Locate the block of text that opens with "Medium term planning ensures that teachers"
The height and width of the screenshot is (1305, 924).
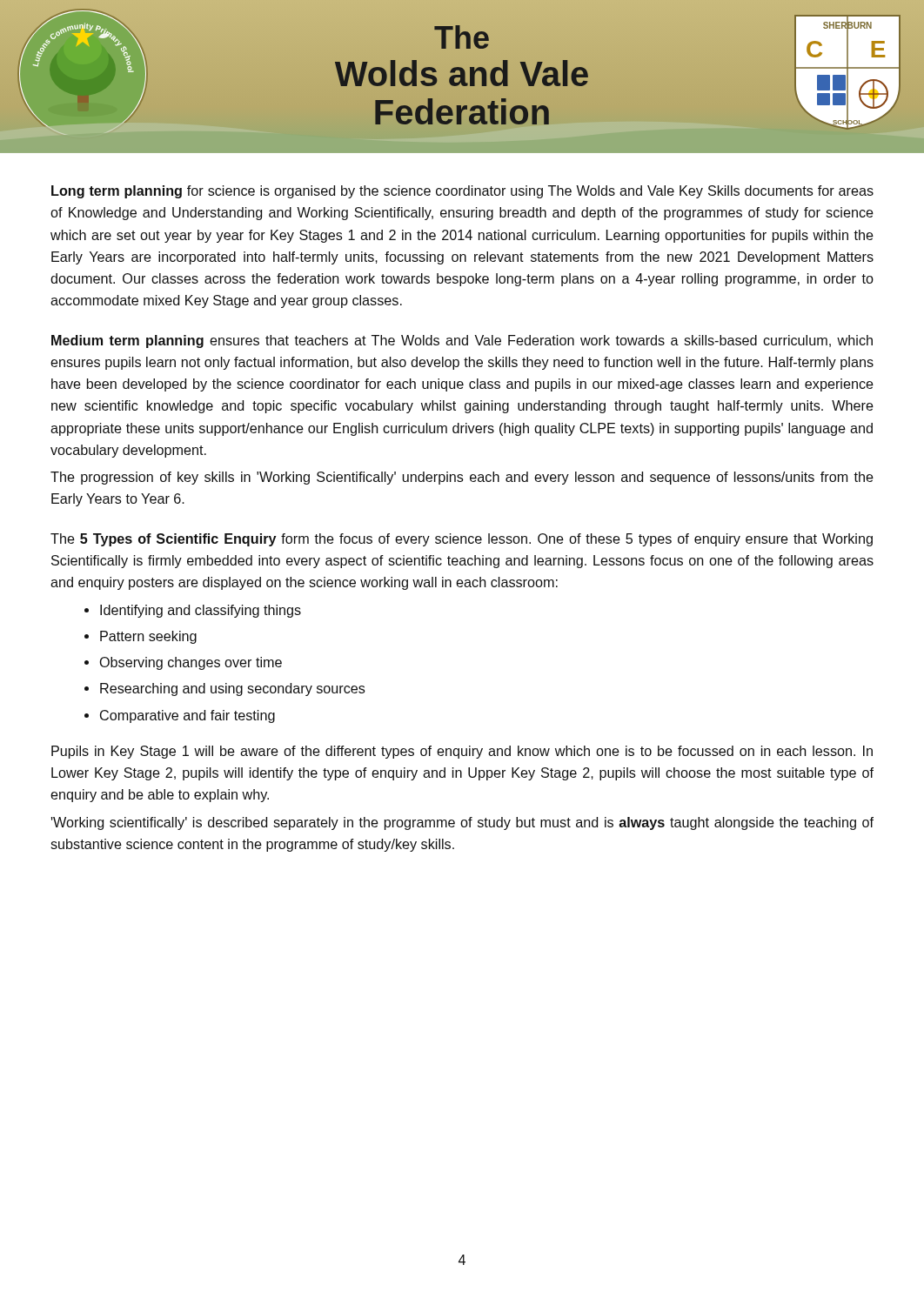462,395
